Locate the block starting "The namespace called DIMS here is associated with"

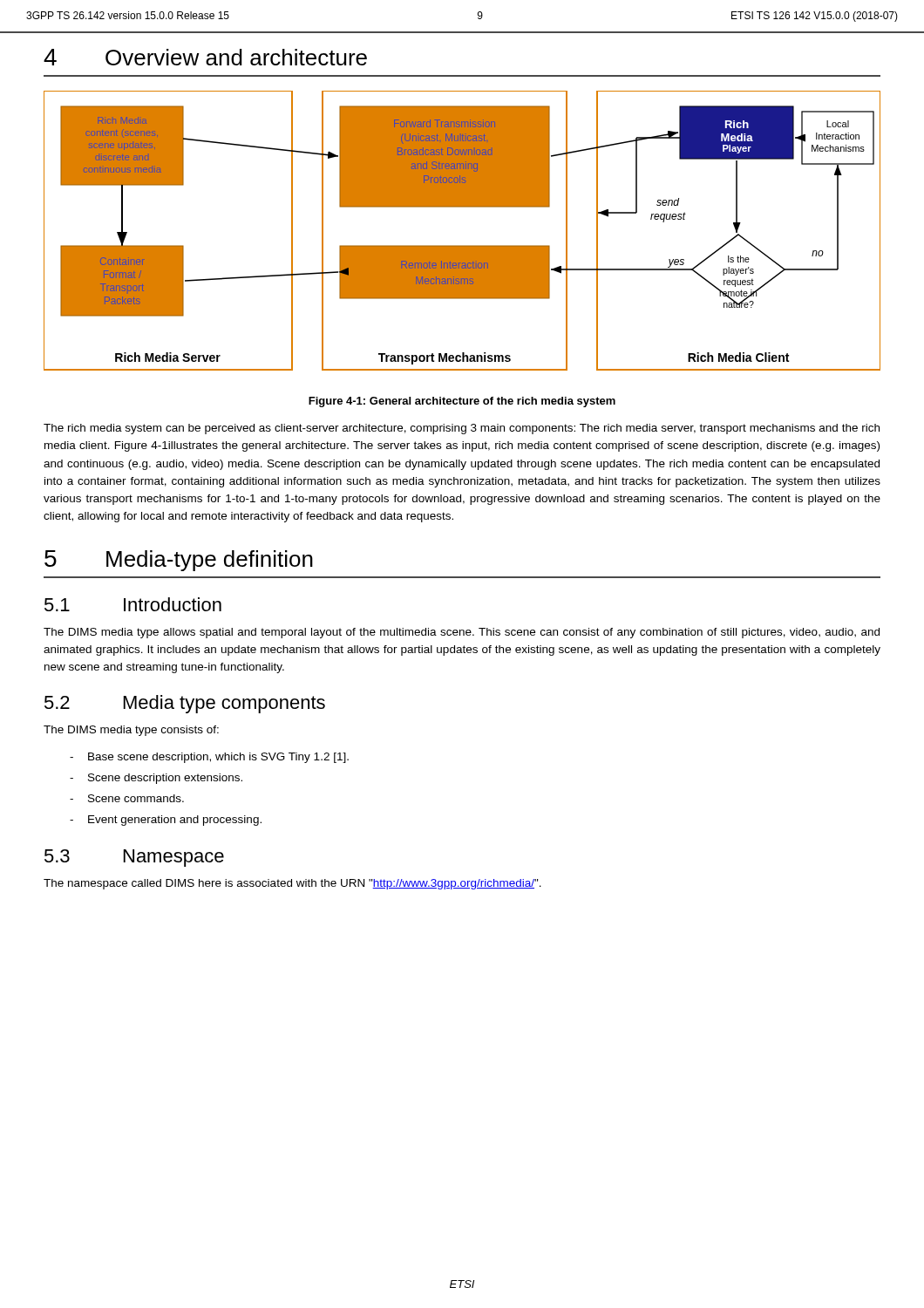pyautogui.click(x=293, y=883)
